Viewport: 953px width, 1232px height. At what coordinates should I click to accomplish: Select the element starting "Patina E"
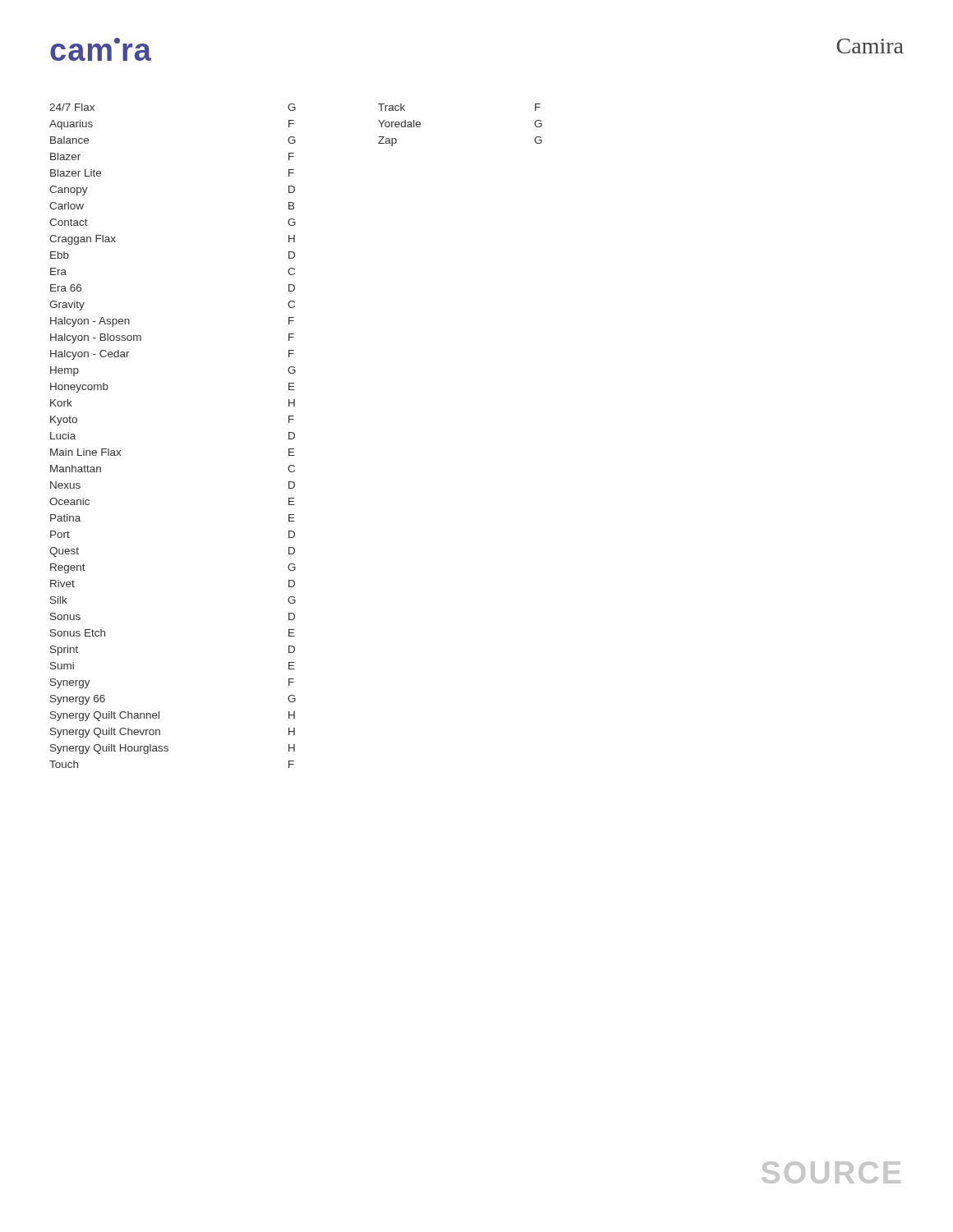click(x=67, y=518)
